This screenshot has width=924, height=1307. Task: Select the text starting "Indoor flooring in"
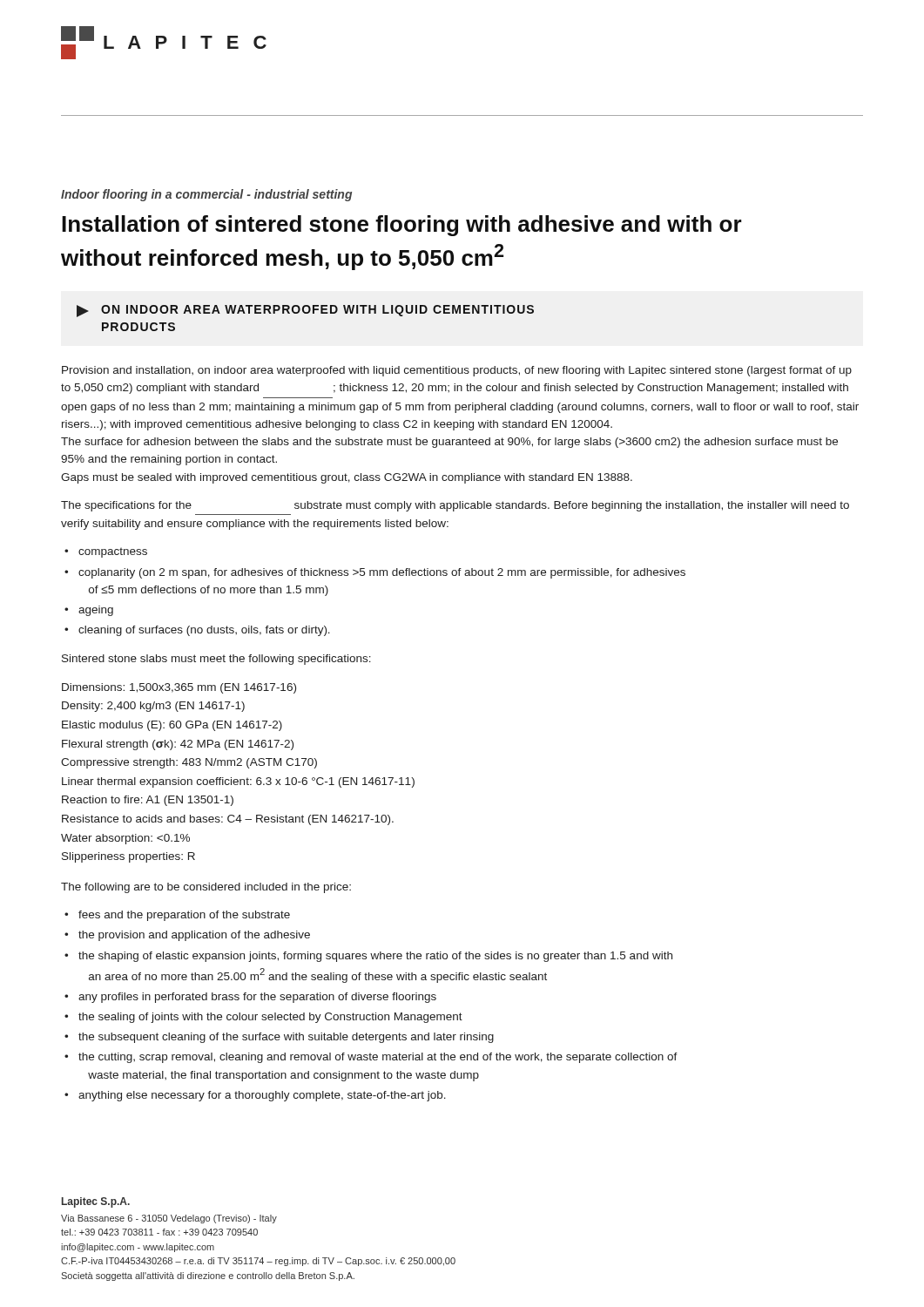pyautogui.click(x=207, y=194)
